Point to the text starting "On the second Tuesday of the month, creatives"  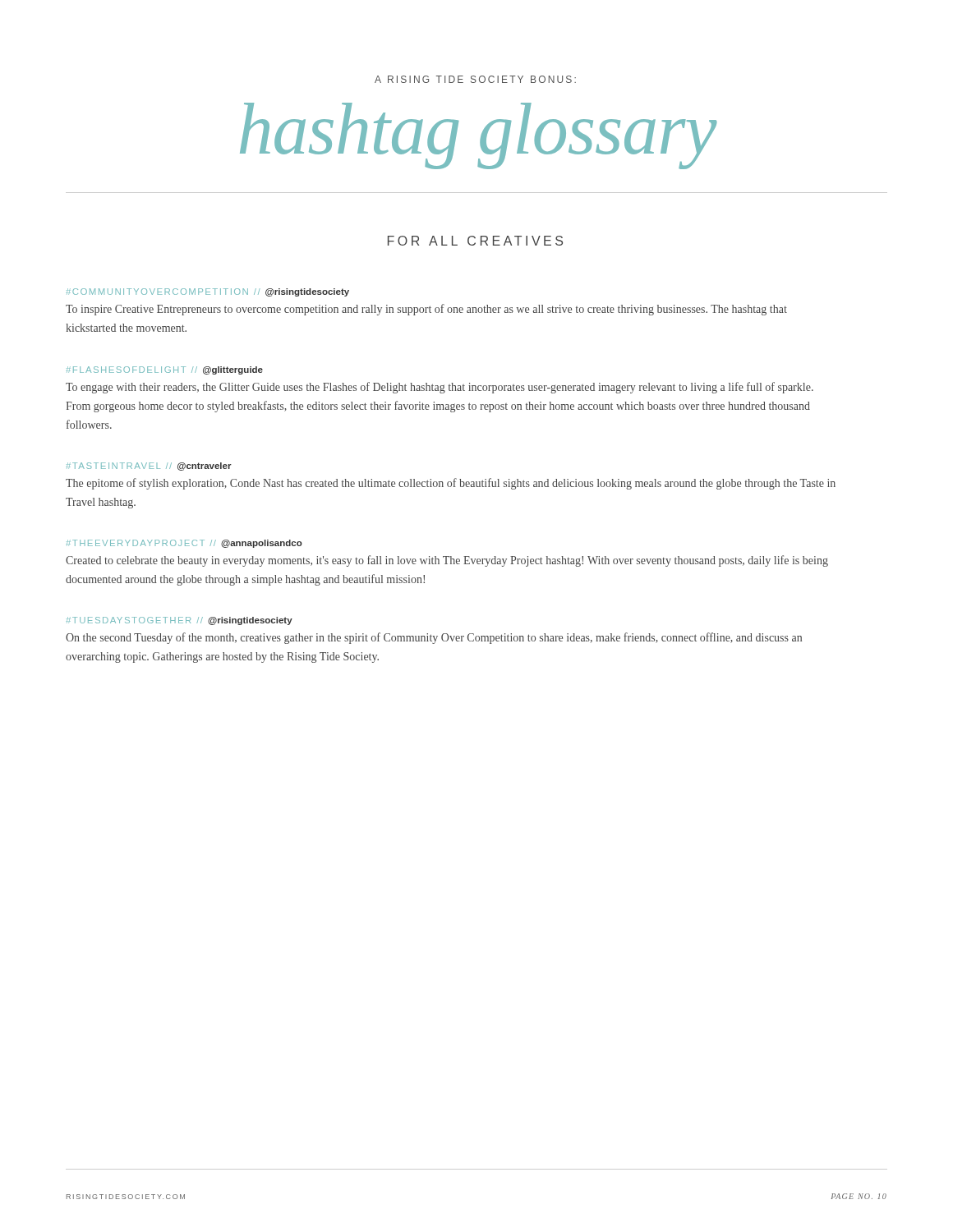(x=434, y=647)
